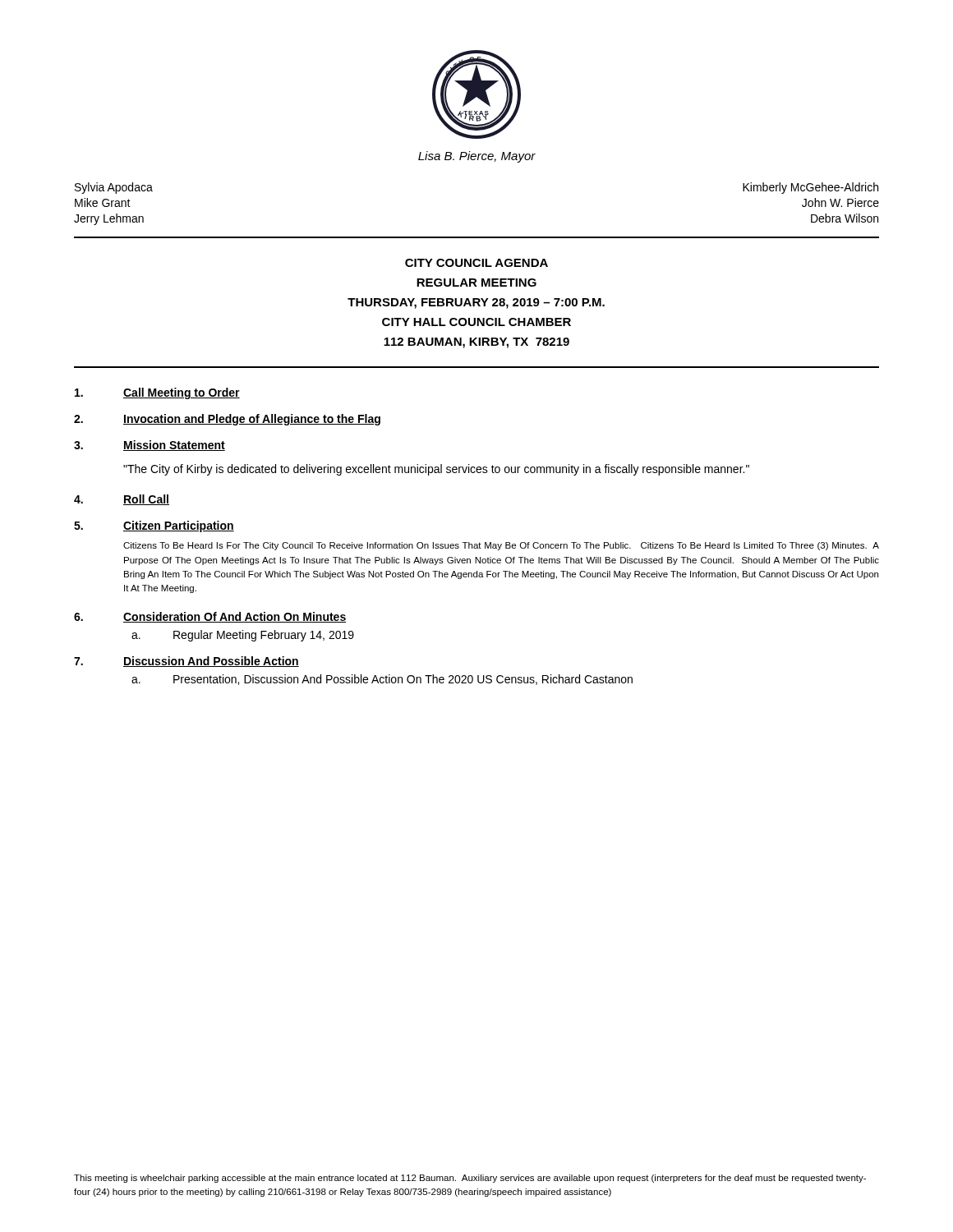Locate the list item that says "4. Roll Call"
This screenshot has width=953, height=1232.
point(122,500)
